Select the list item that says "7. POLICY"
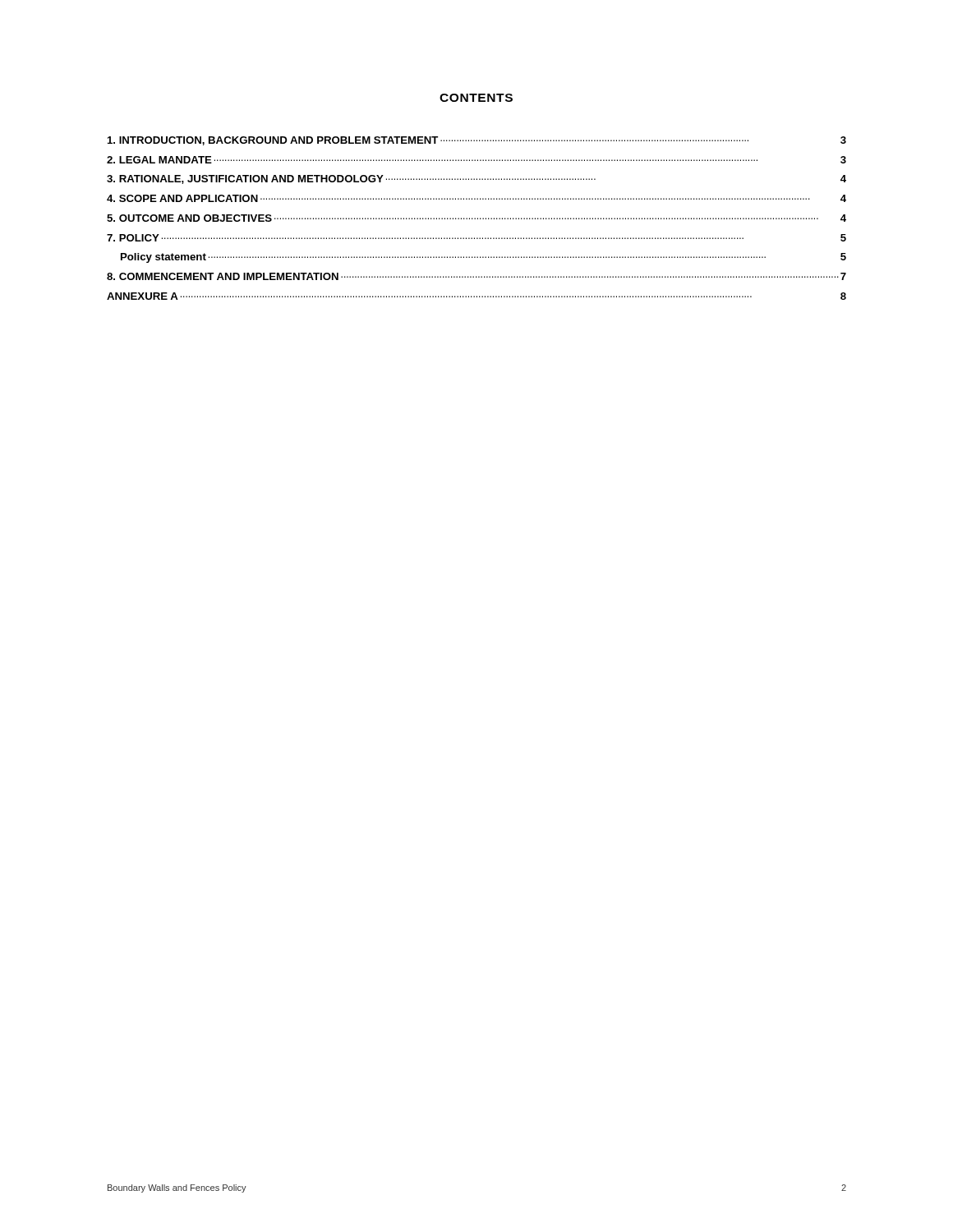 (476, 238)
